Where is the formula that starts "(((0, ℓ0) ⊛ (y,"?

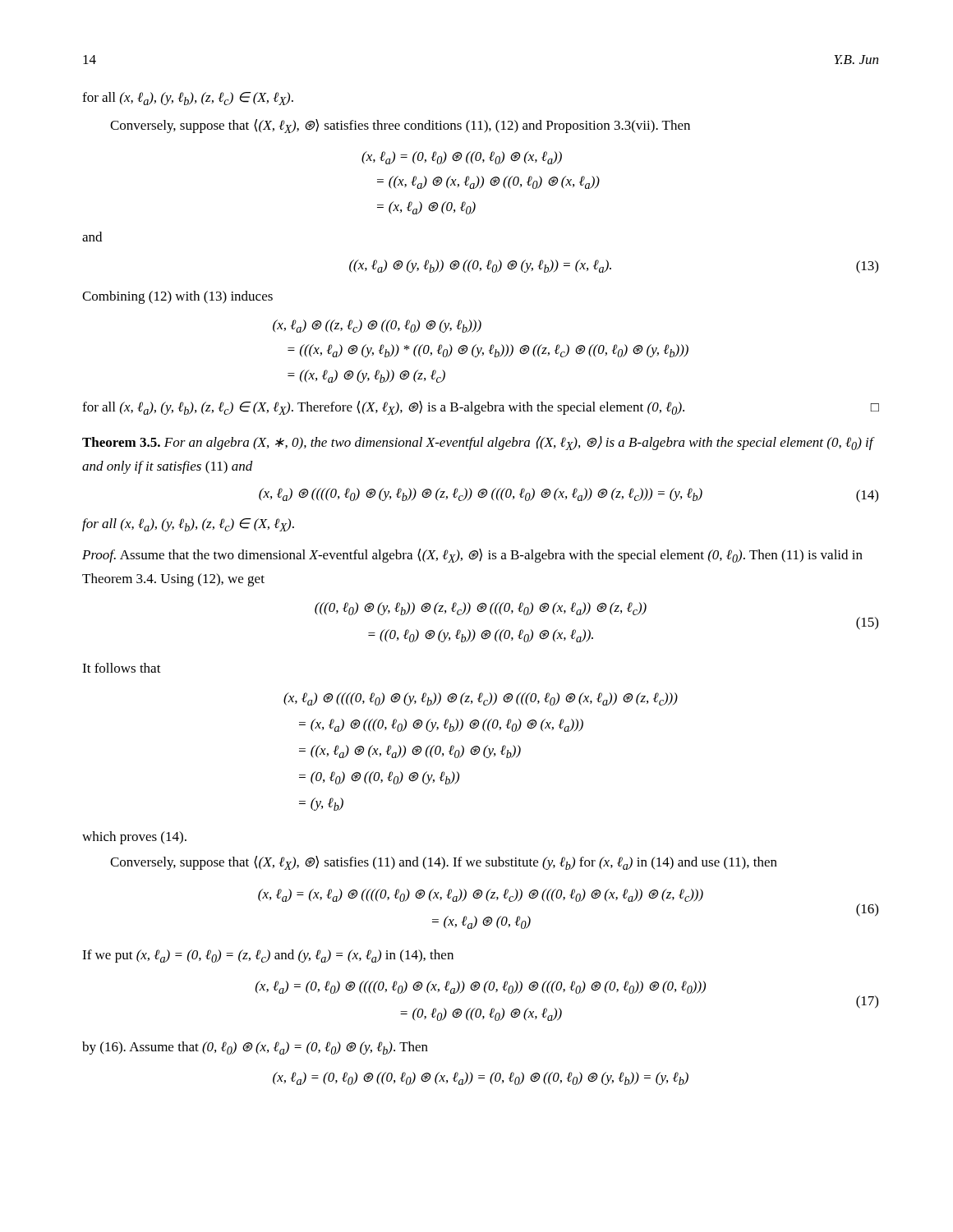481,623
